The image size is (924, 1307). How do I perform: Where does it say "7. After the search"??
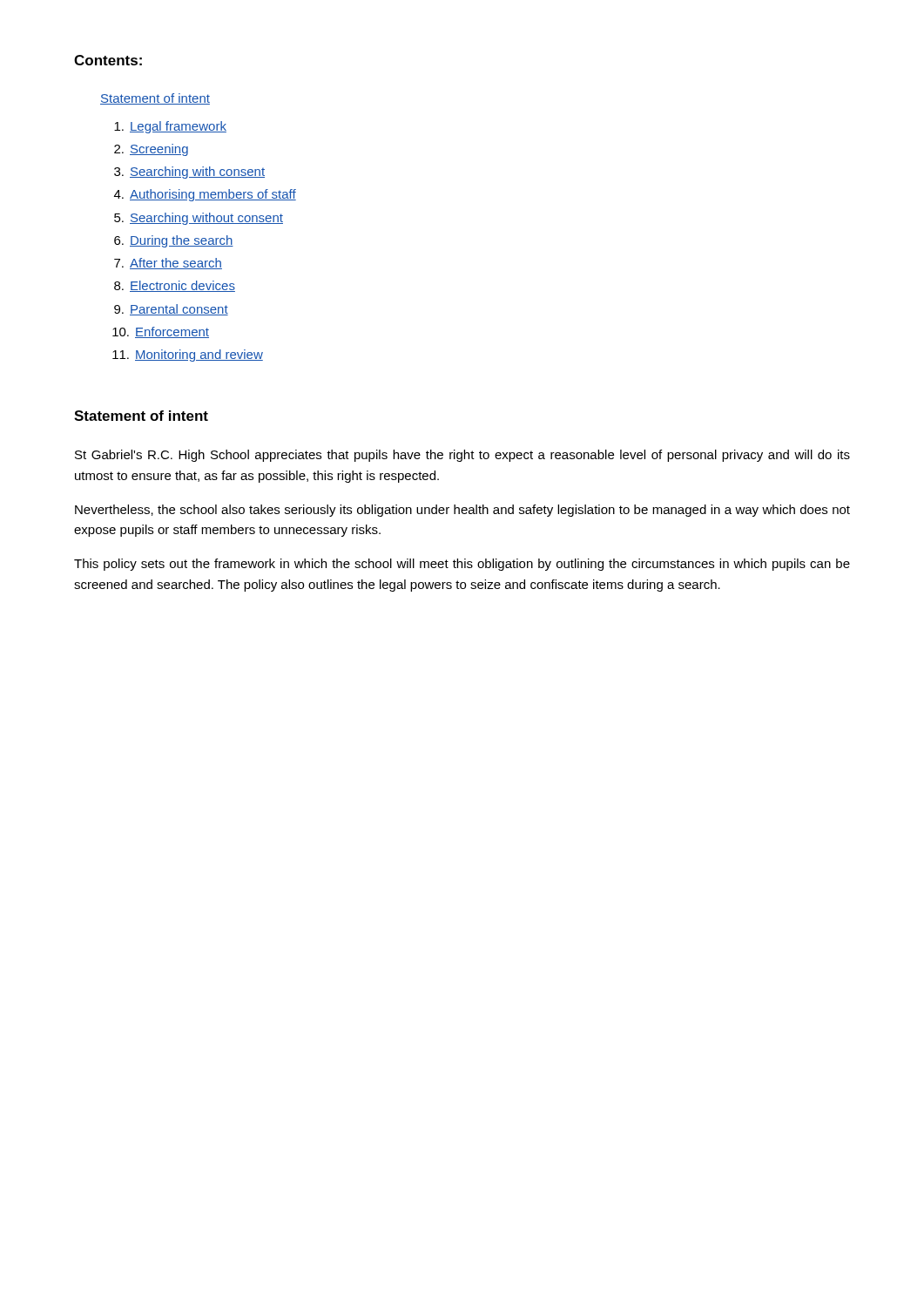[x=161, y=263]
